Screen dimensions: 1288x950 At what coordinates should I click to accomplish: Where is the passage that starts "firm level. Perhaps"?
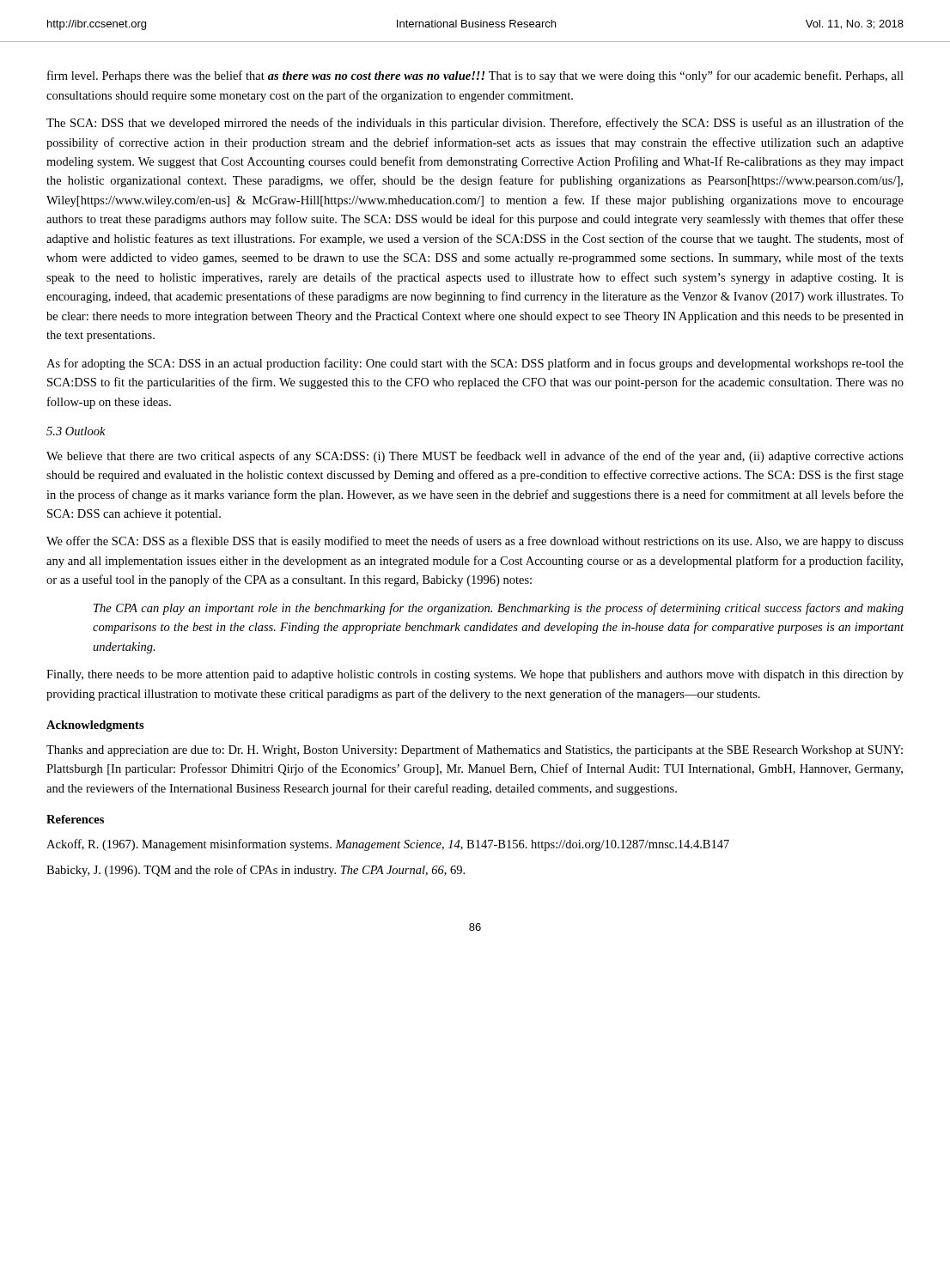475,86
